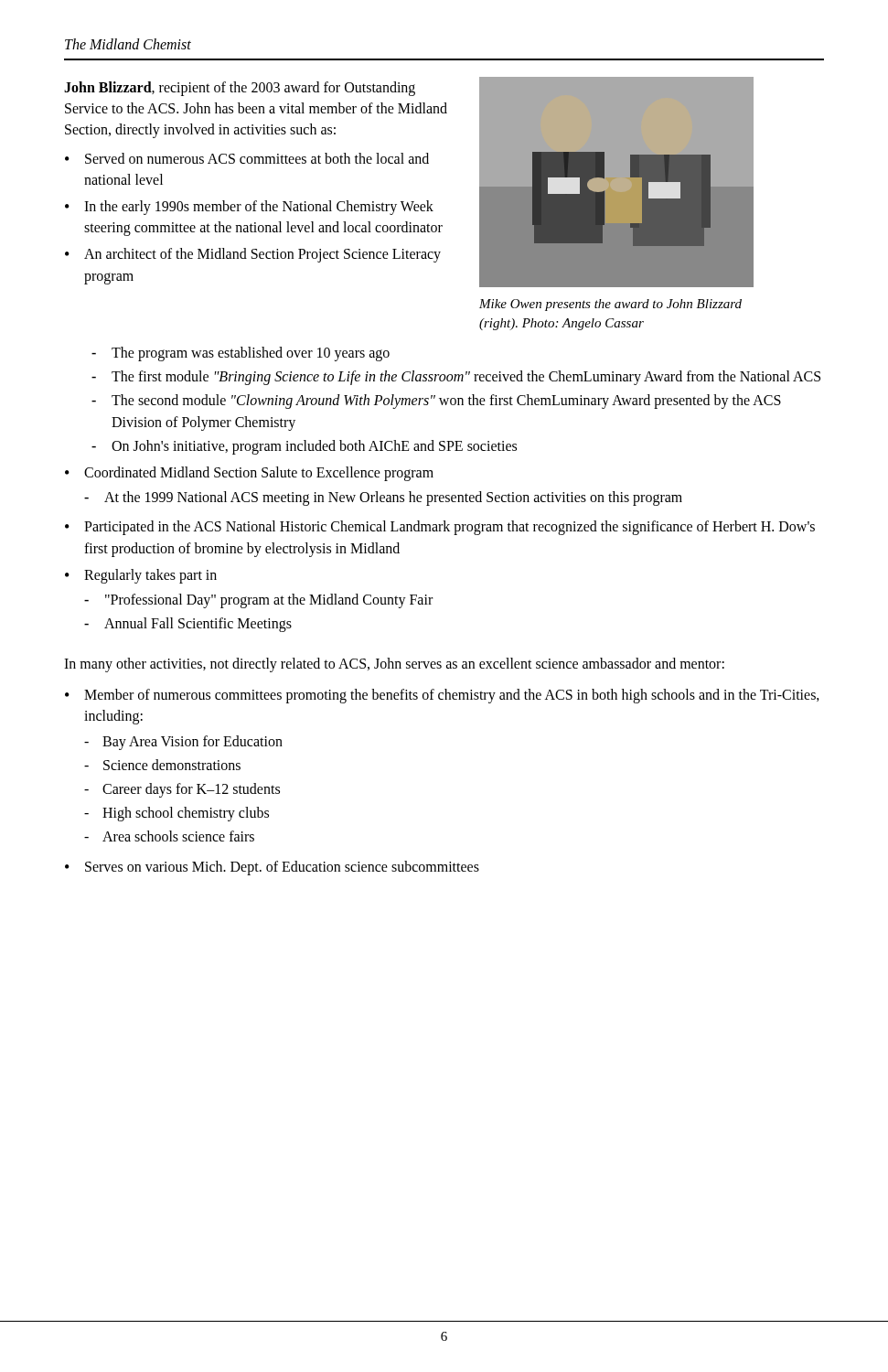Navigate to the passage starting "- The program was established over"
888x1372 pixels.
click(241, 354)
